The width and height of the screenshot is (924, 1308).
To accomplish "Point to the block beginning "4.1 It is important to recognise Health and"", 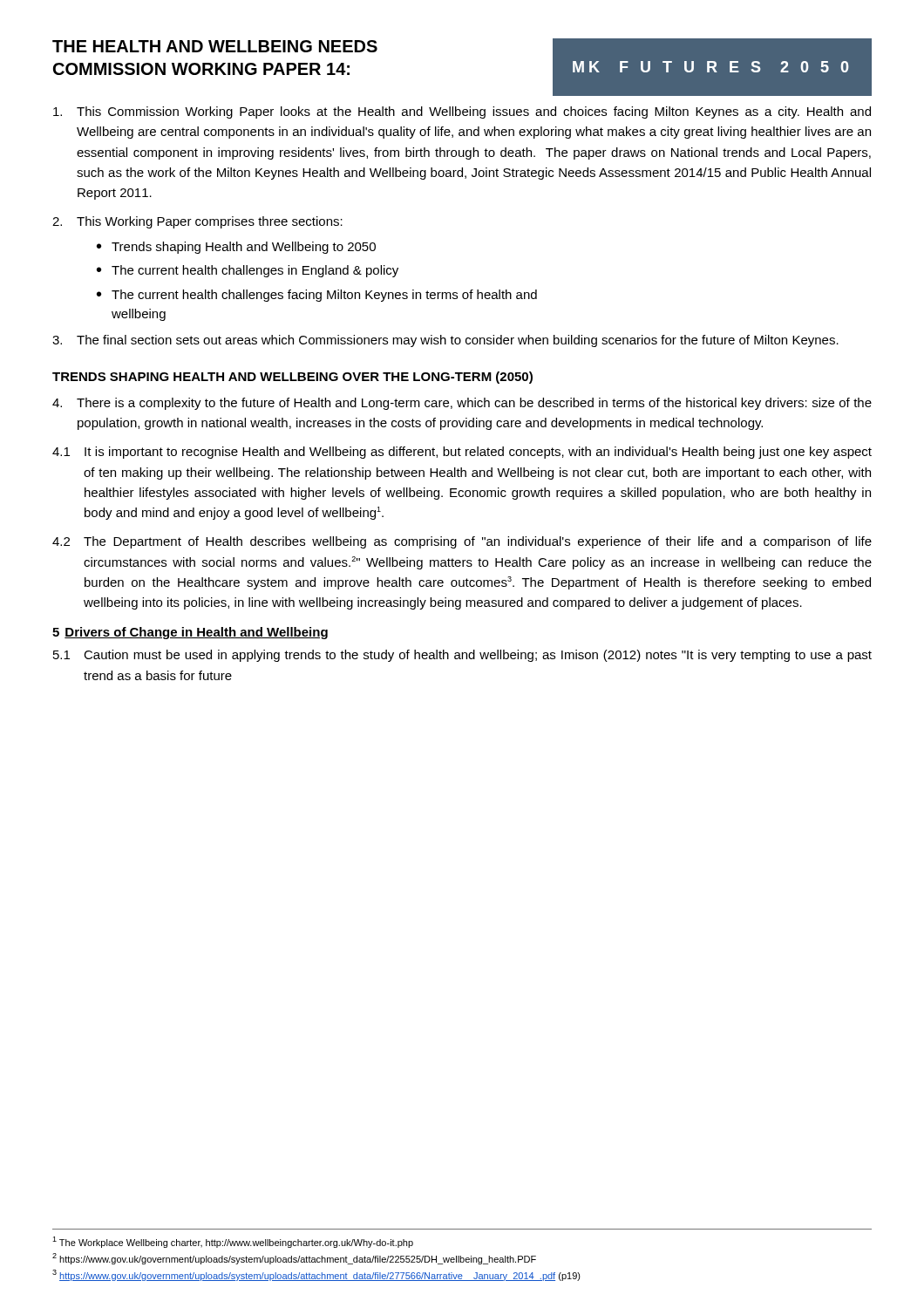I will point(462,482).
